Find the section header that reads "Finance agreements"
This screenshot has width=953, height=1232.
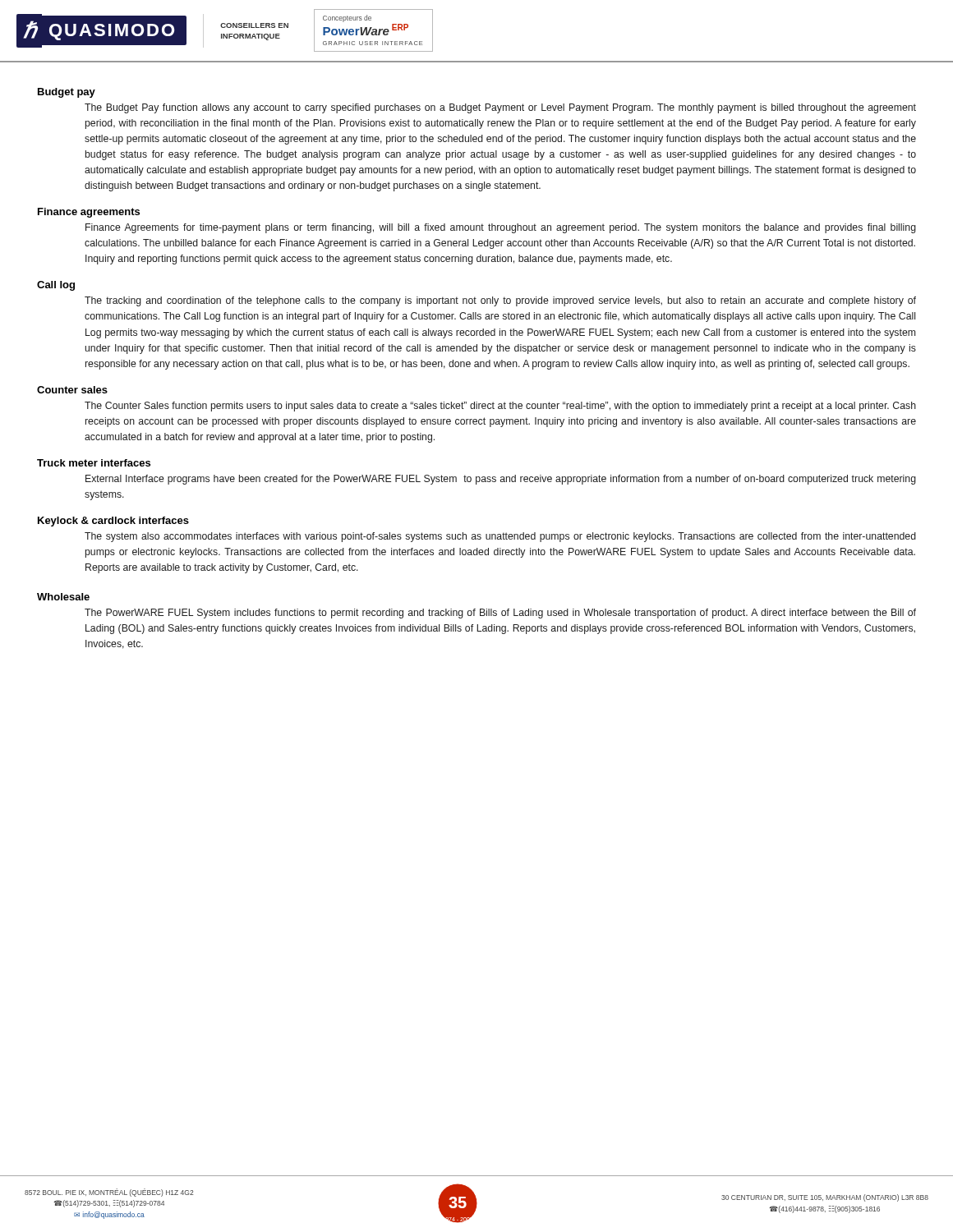pyautogui.click(x=89, y=212)
